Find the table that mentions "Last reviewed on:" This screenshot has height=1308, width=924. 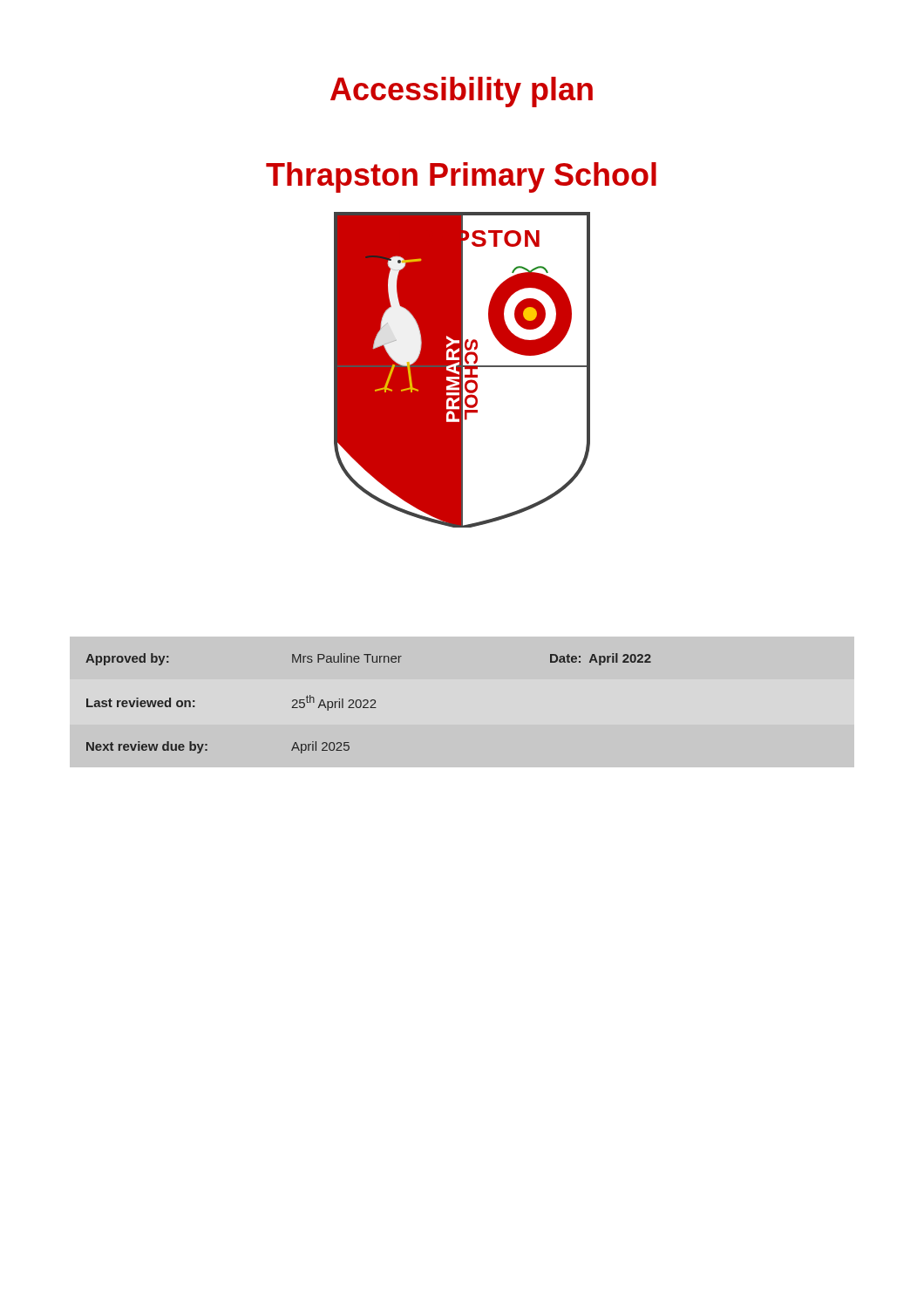pyautogui.click(x=462, y=702)
